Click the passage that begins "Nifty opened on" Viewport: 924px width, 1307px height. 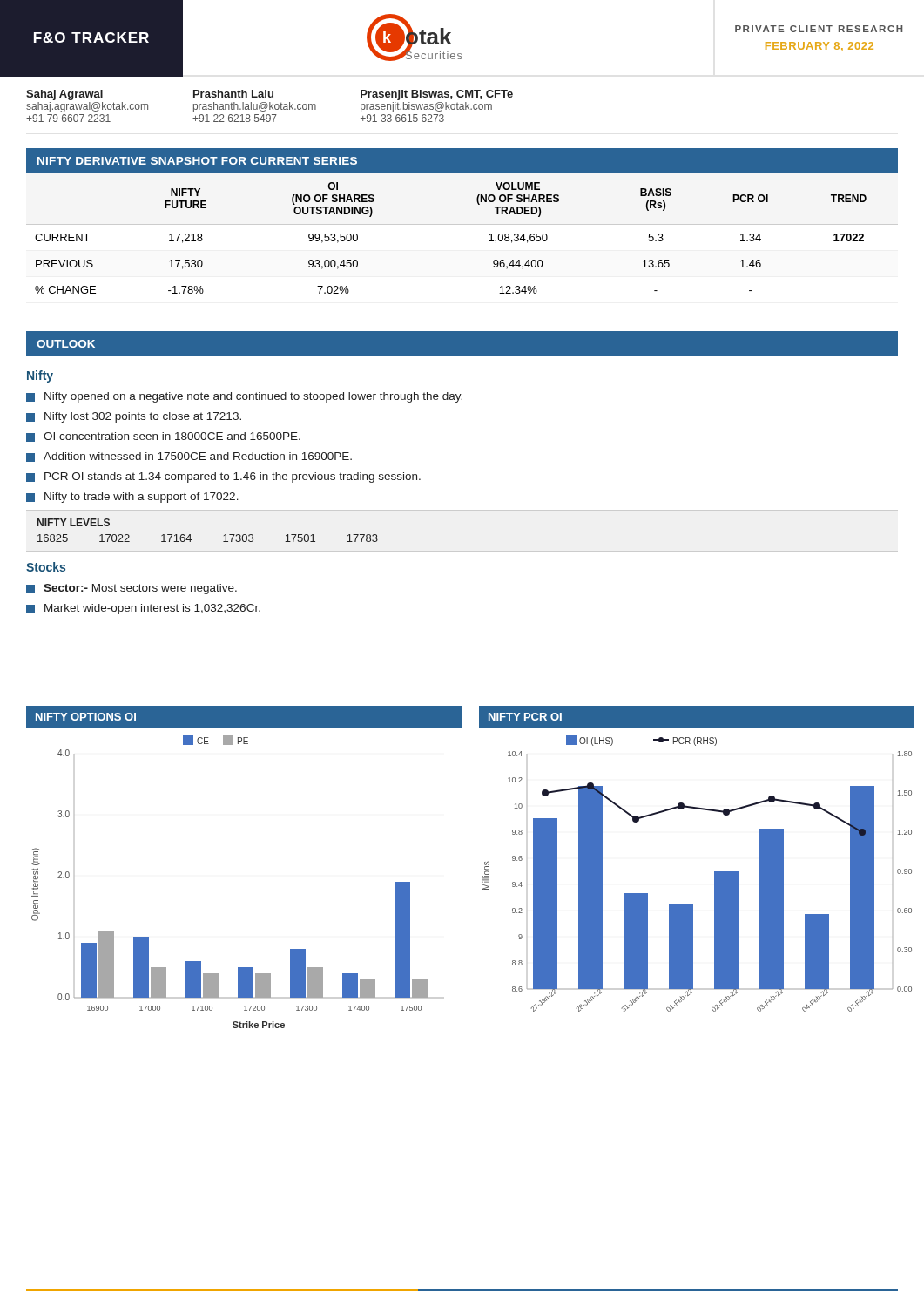(245, 396)
